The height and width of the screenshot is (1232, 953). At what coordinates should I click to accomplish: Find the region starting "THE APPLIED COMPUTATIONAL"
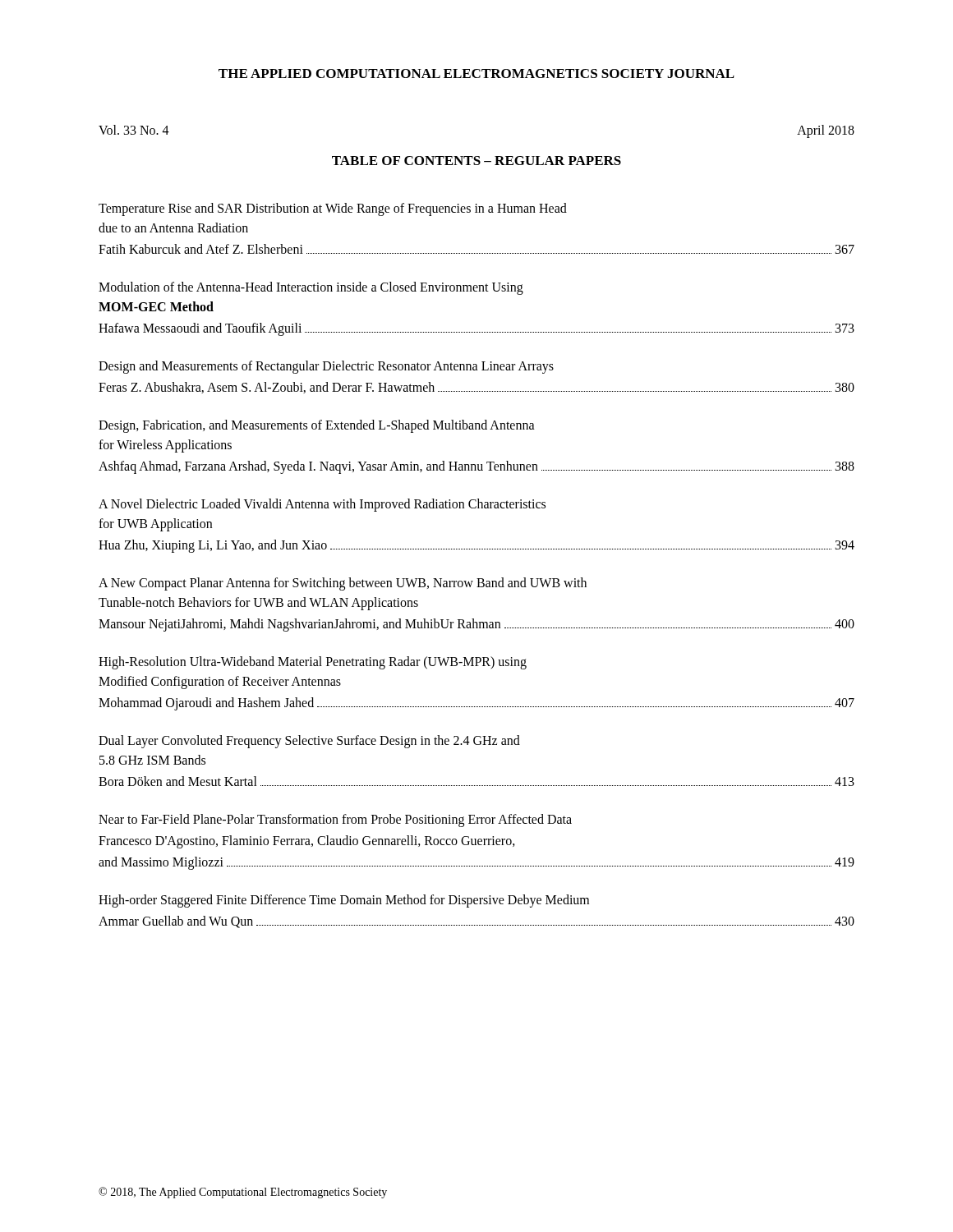(x=476, y=73)
